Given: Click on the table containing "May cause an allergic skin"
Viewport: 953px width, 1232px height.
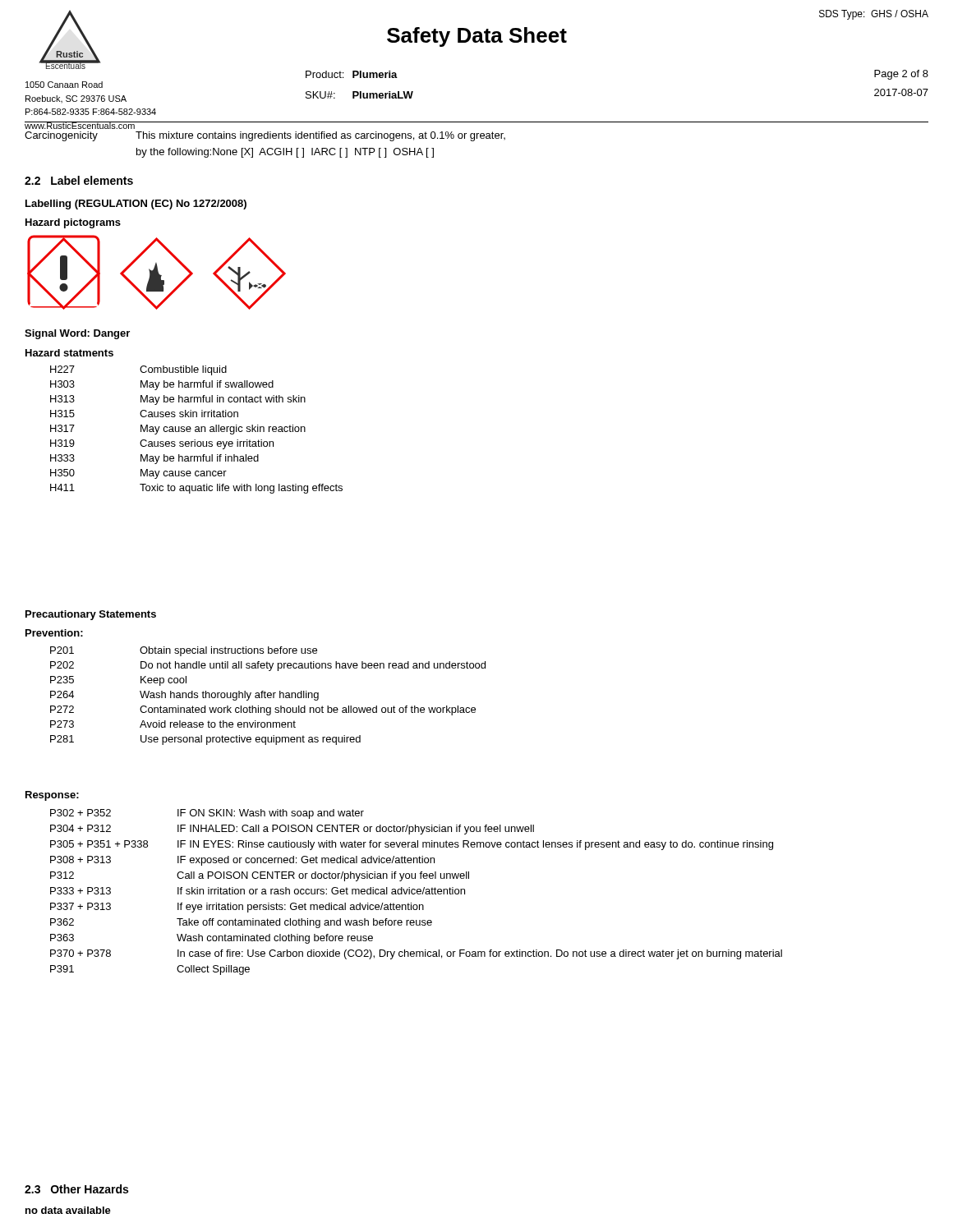Looking at the screenshot, I should tap(476, 428).
